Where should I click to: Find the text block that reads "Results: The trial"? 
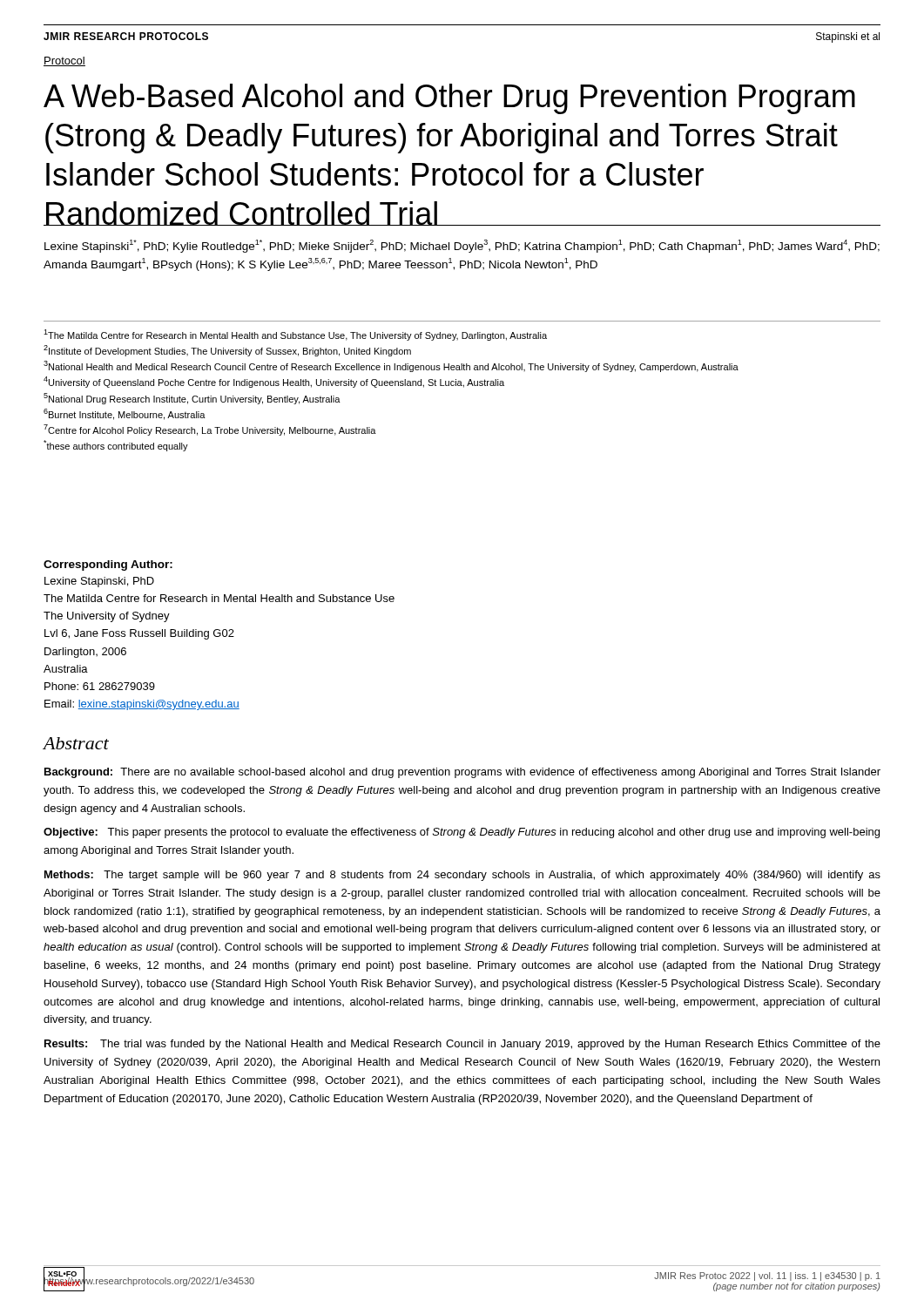(x=462, y=1071)
